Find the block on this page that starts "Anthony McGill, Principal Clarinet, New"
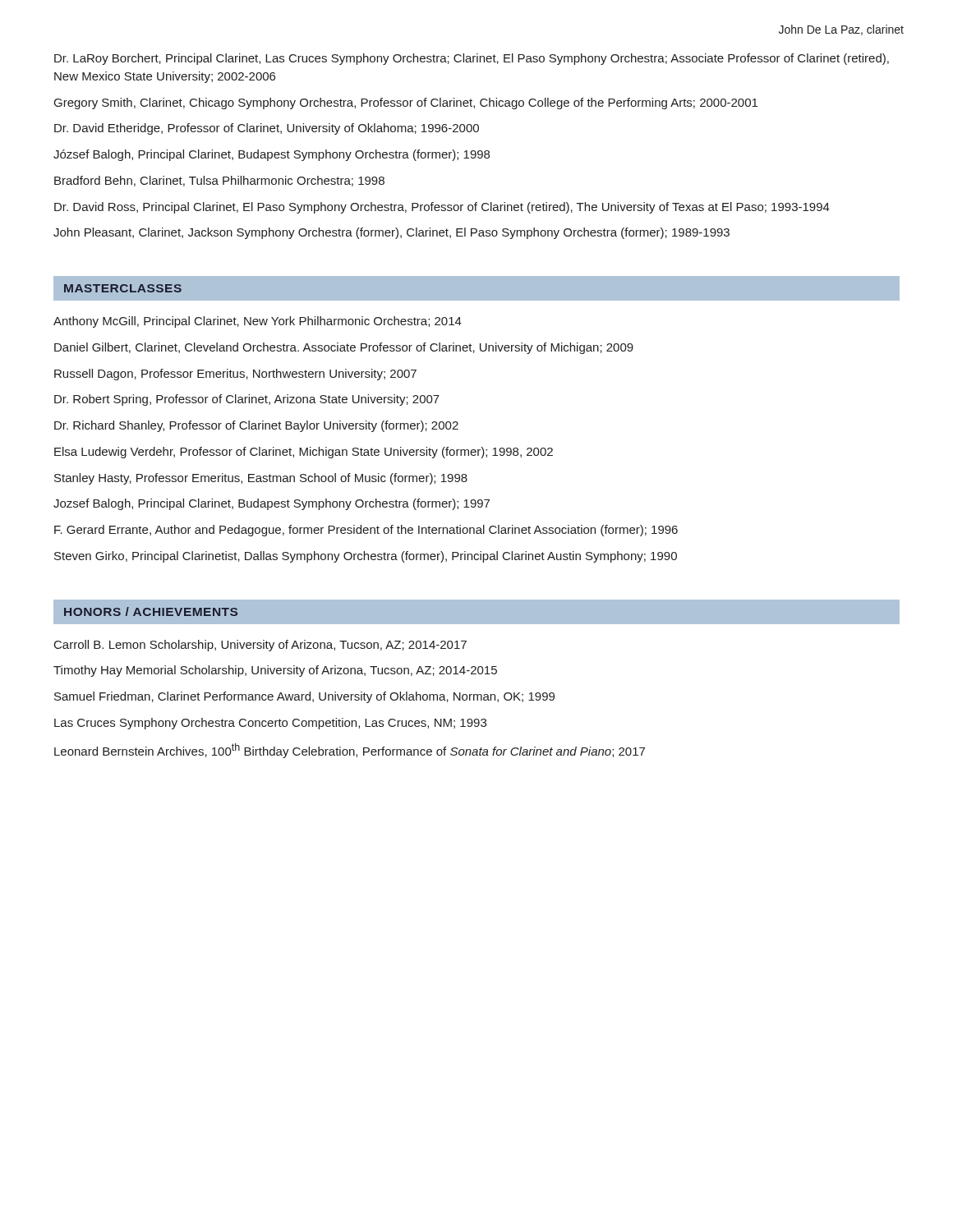 [x=258, y=321]
